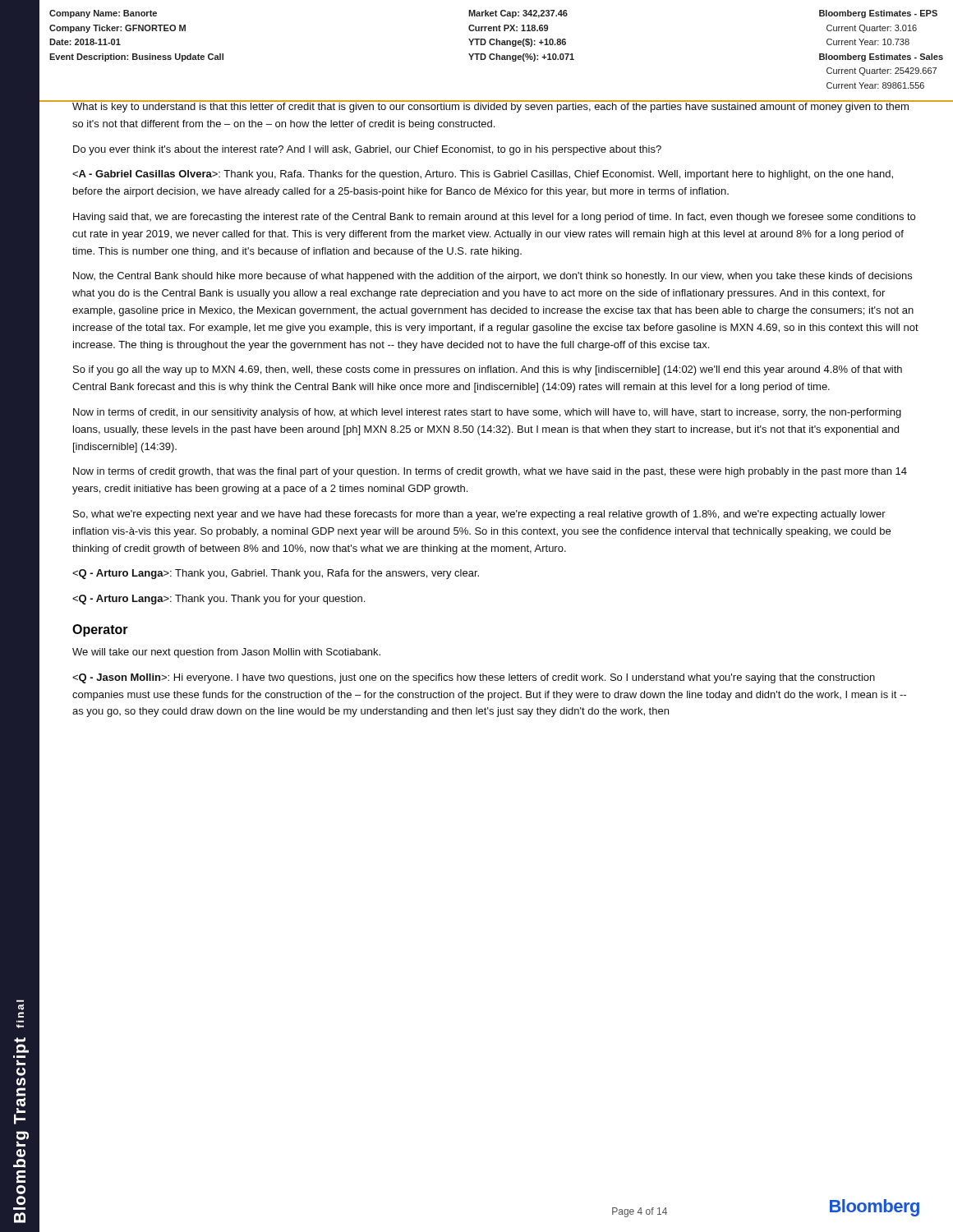The width and height of the screenshot is (953, 1232).
Task: Find the passage starting "Do you ever think it's"
Action: 367,149
